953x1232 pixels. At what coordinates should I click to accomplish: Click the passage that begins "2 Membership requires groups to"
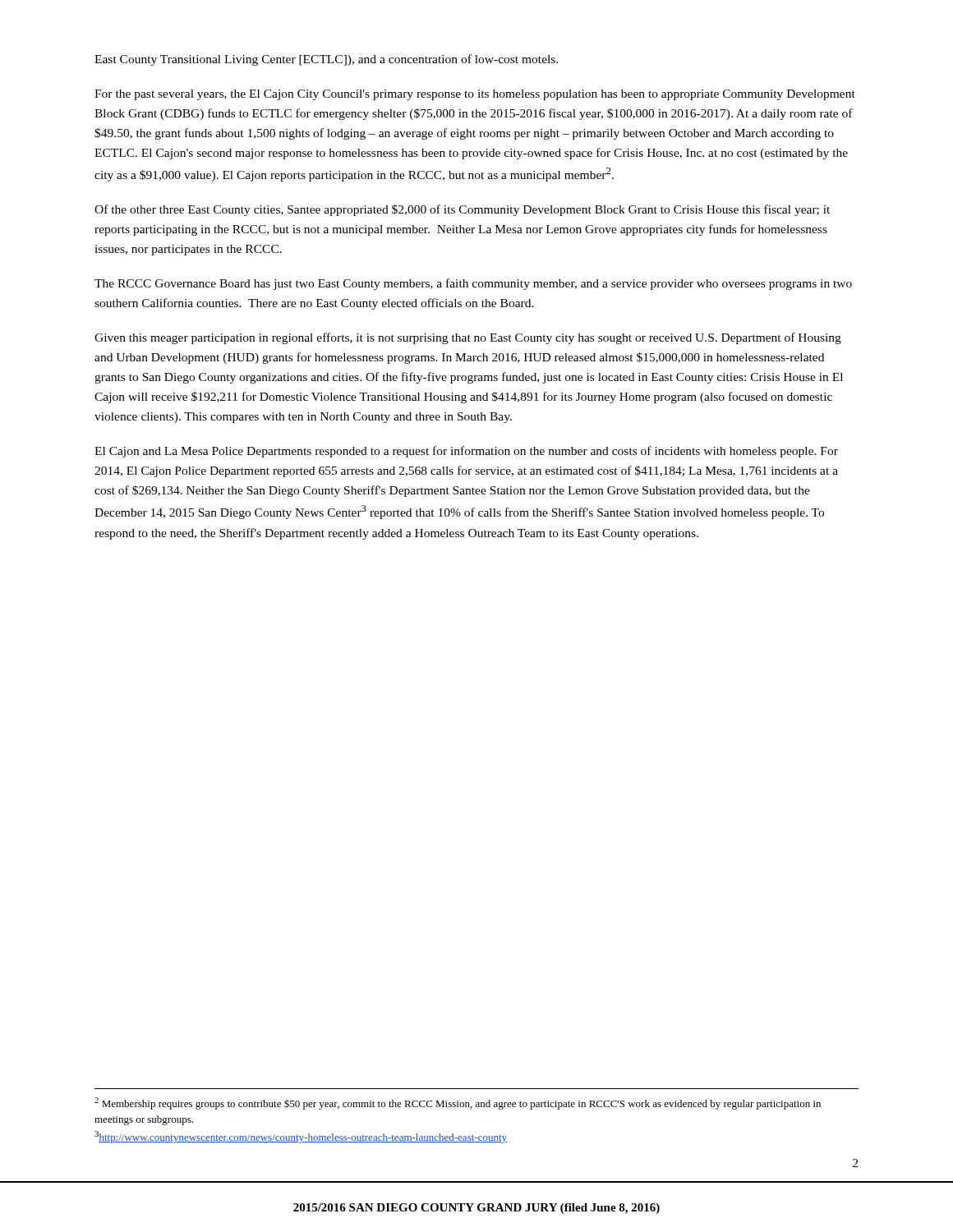point(458,1103)
